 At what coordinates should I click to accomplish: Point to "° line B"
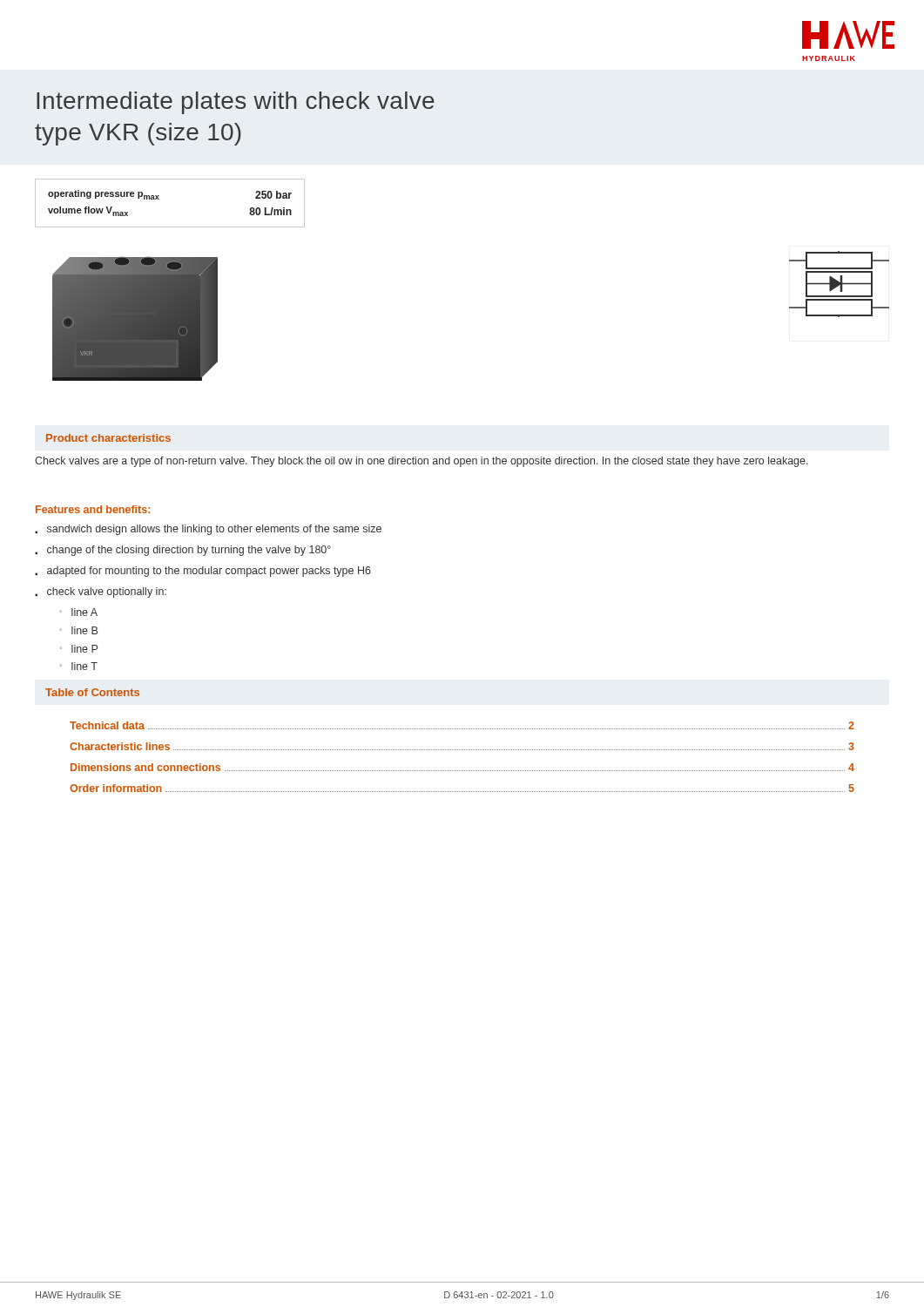click(79, 631)
